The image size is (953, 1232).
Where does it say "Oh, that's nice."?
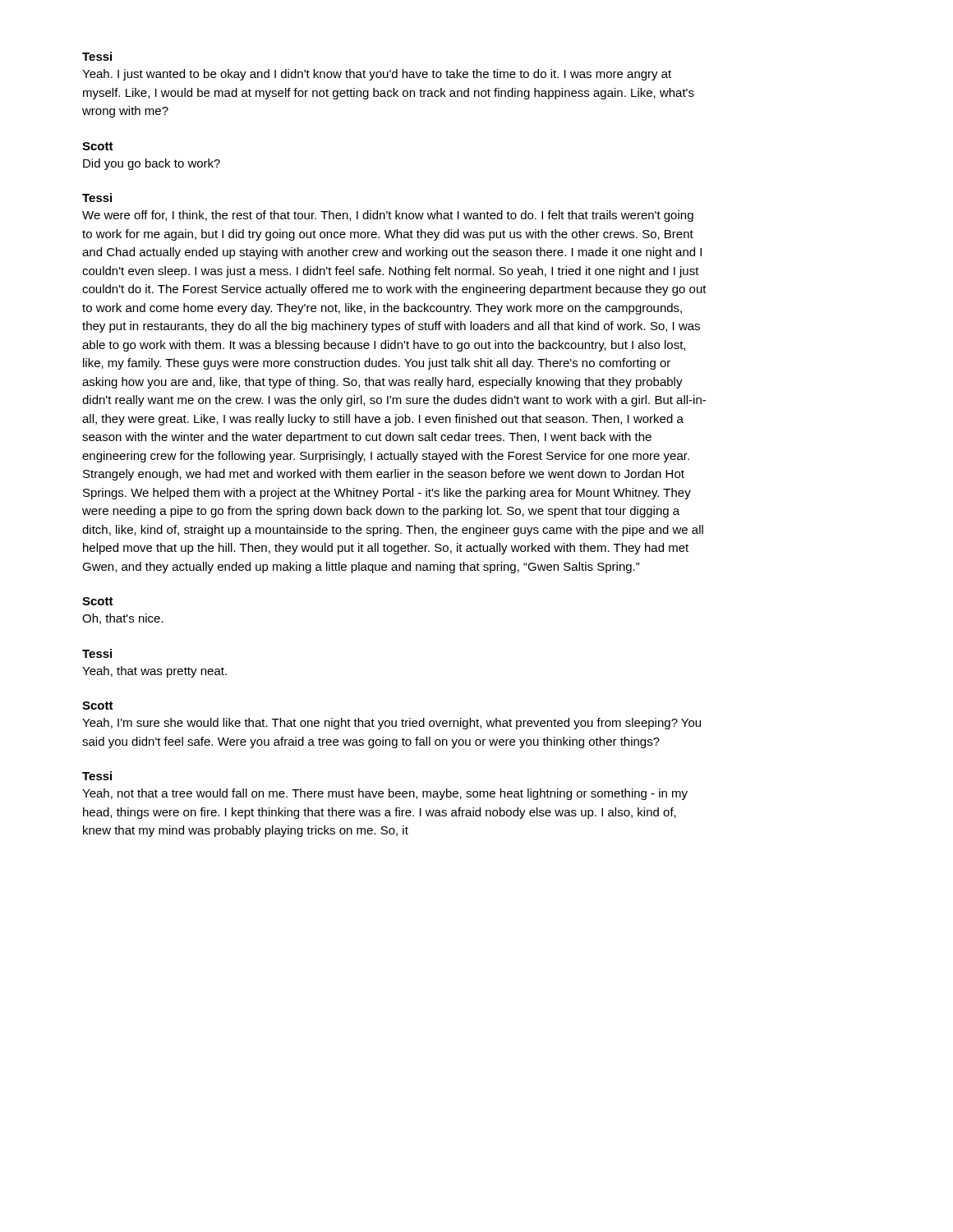click(x=123, y=619)
